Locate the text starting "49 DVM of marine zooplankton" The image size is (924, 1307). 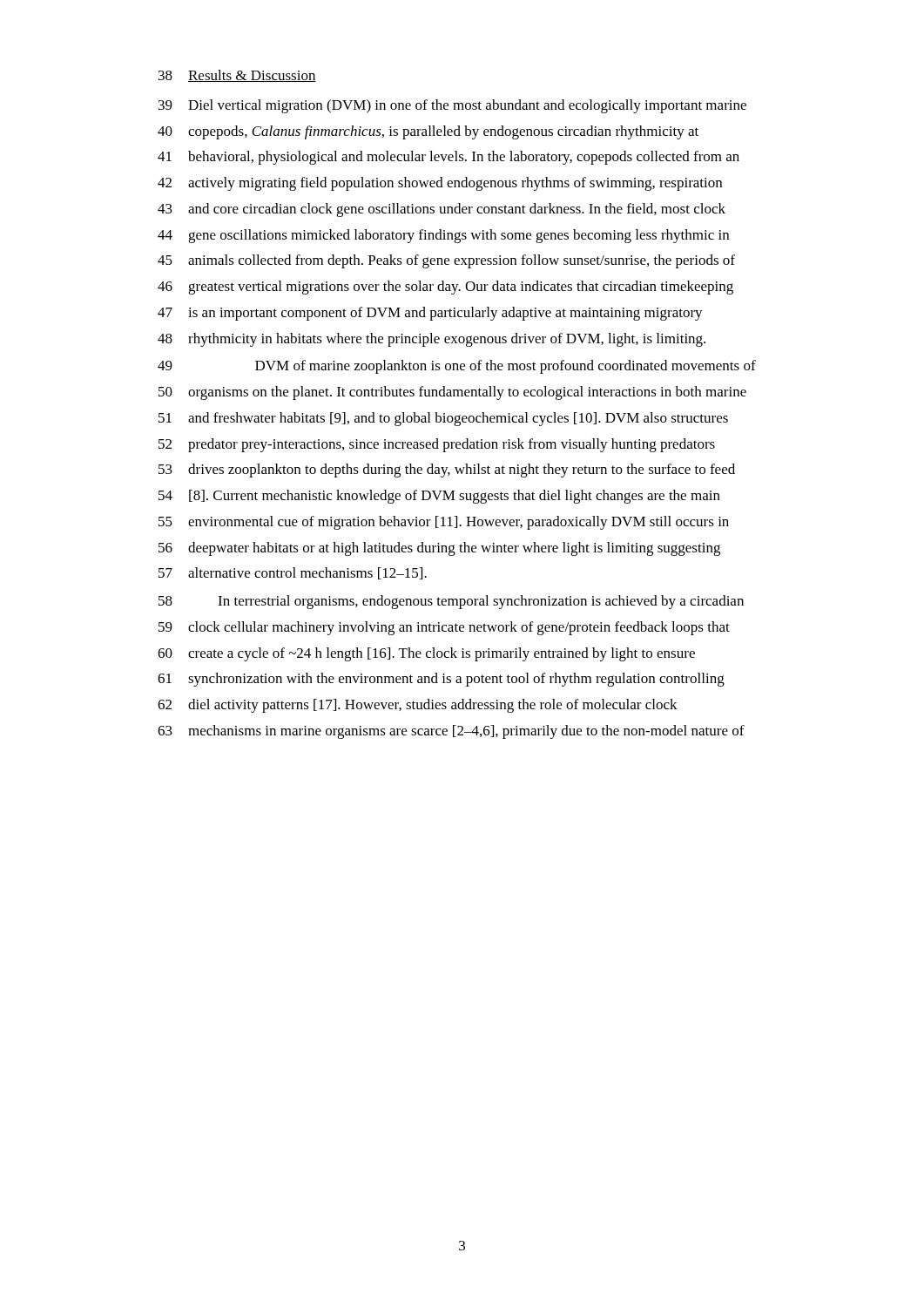coord(462,470)
